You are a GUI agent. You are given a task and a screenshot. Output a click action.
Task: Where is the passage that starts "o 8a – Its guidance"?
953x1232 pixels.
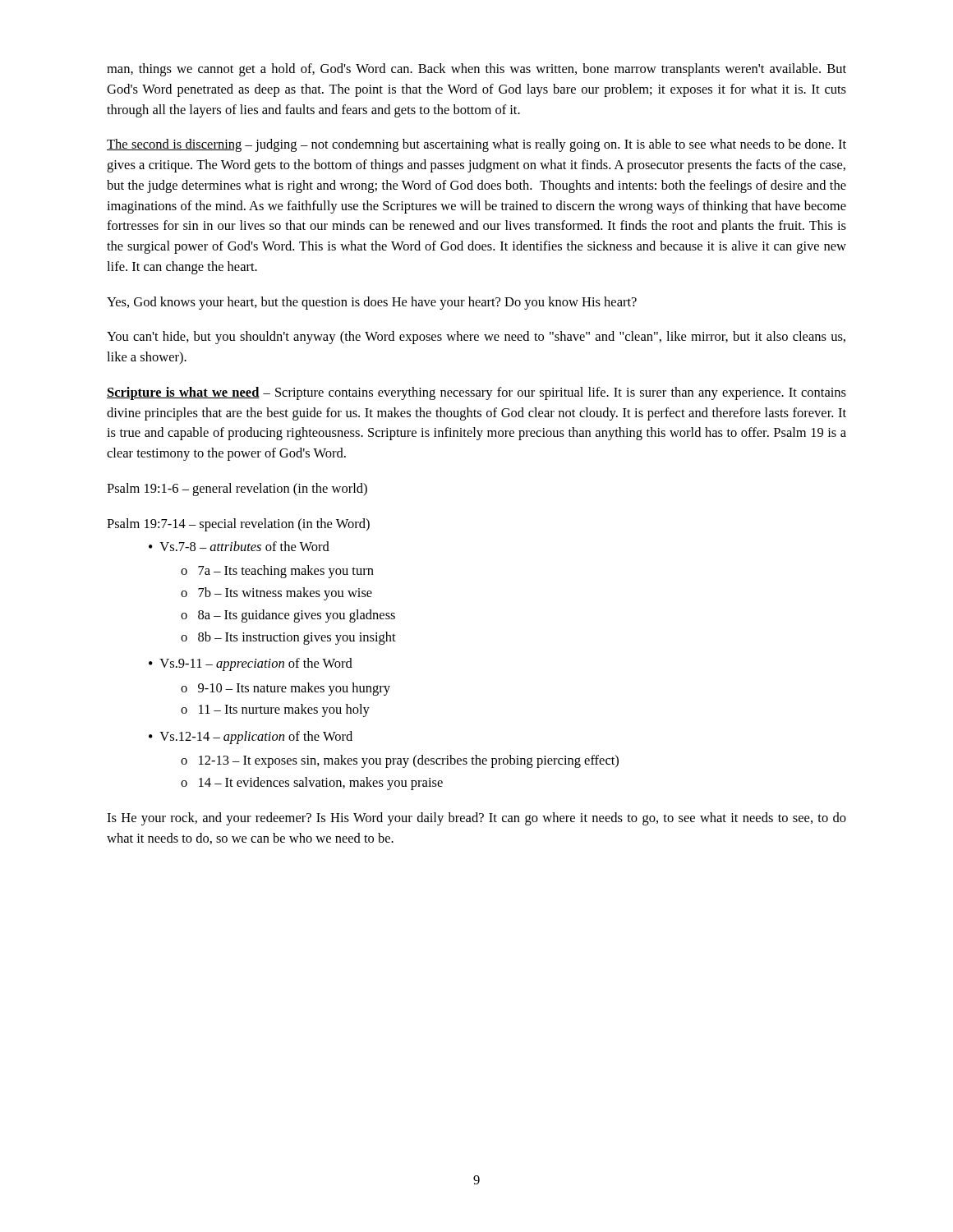(x=288, y=616)
